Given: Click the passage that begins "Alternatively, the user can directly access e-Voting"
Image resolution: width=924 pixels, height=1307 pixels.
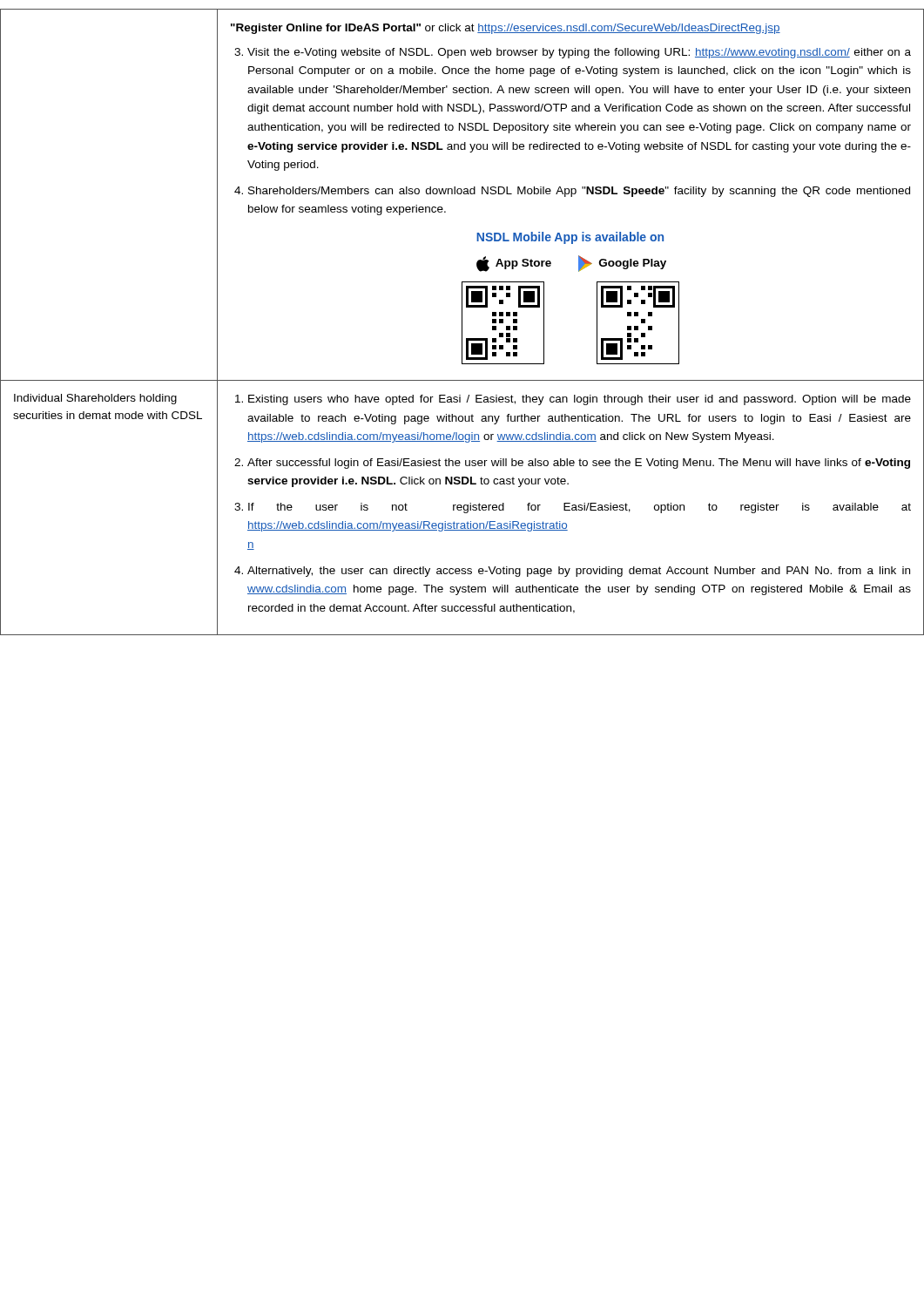Looking at the screenshot, I should 579,589.
